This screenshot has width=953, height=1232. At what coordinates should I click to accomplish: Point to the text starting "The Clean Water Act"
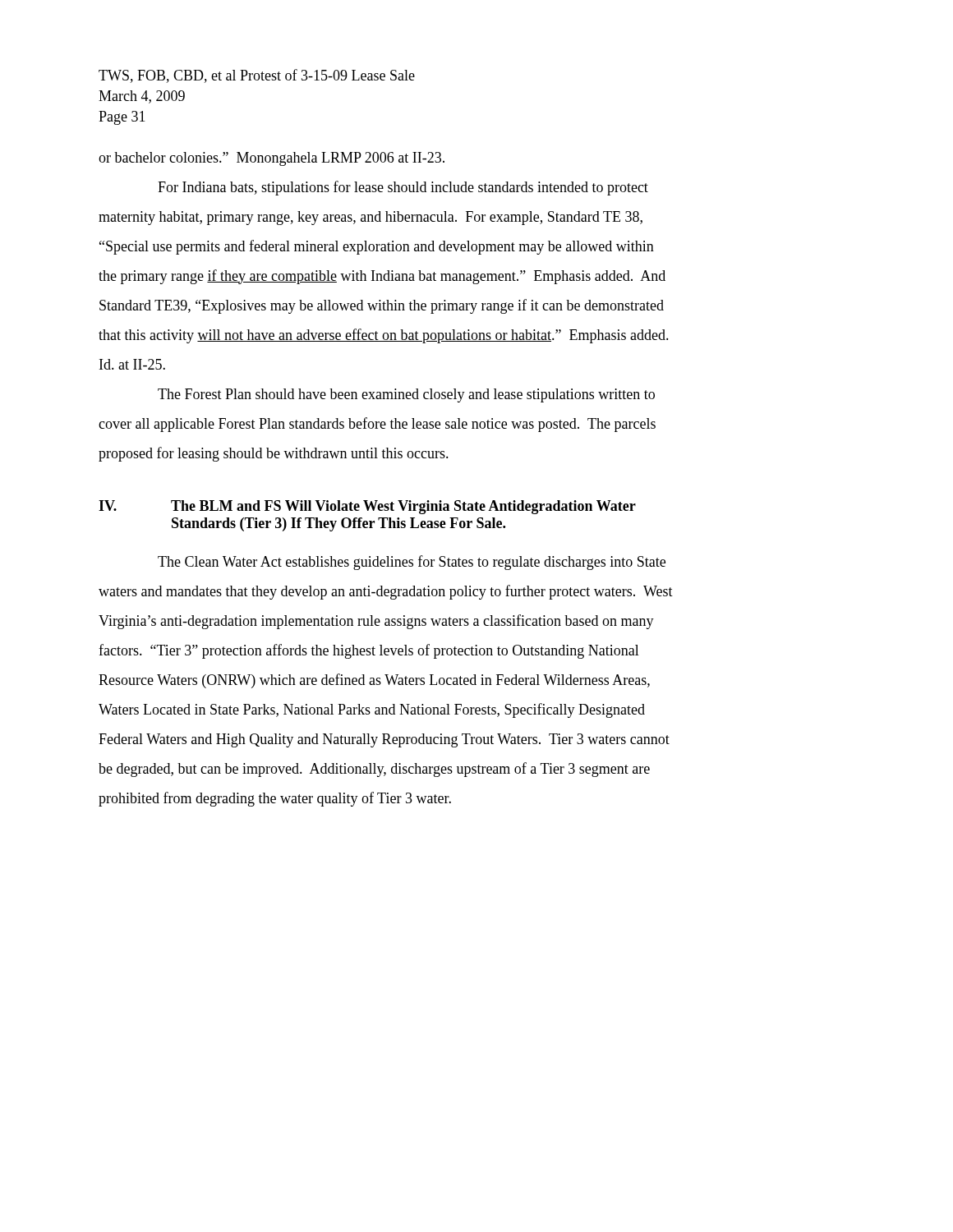[476, 680]
